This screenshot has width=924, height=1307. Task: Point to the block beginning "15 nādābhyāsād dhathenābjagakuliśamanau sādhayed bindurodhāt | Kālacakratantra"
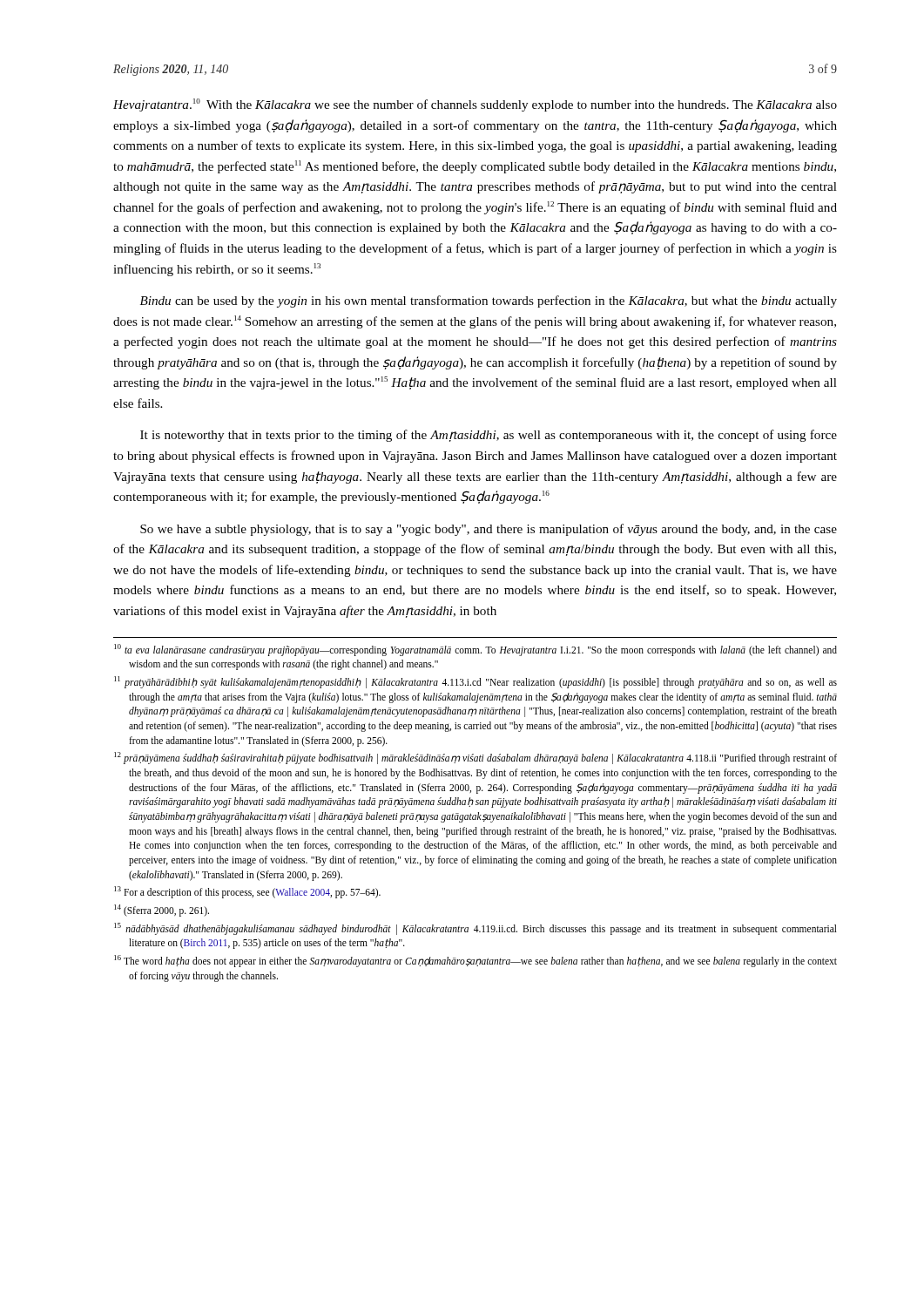475,935
